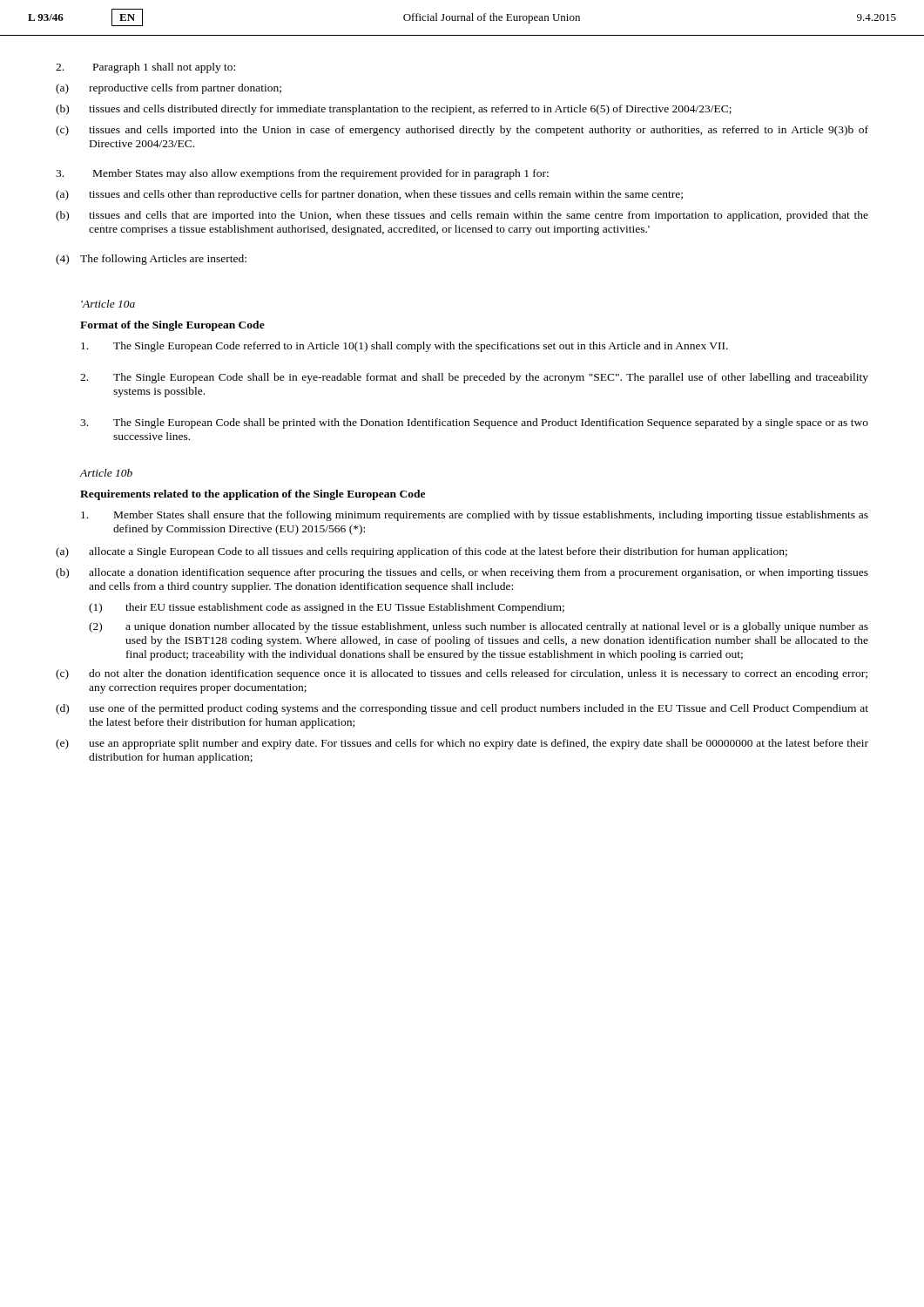Viewport: 924px width, 1307px height.
Task: Navigate to the text block starting "(b) tissues and cells that are"
Action: tap(462, 222)
